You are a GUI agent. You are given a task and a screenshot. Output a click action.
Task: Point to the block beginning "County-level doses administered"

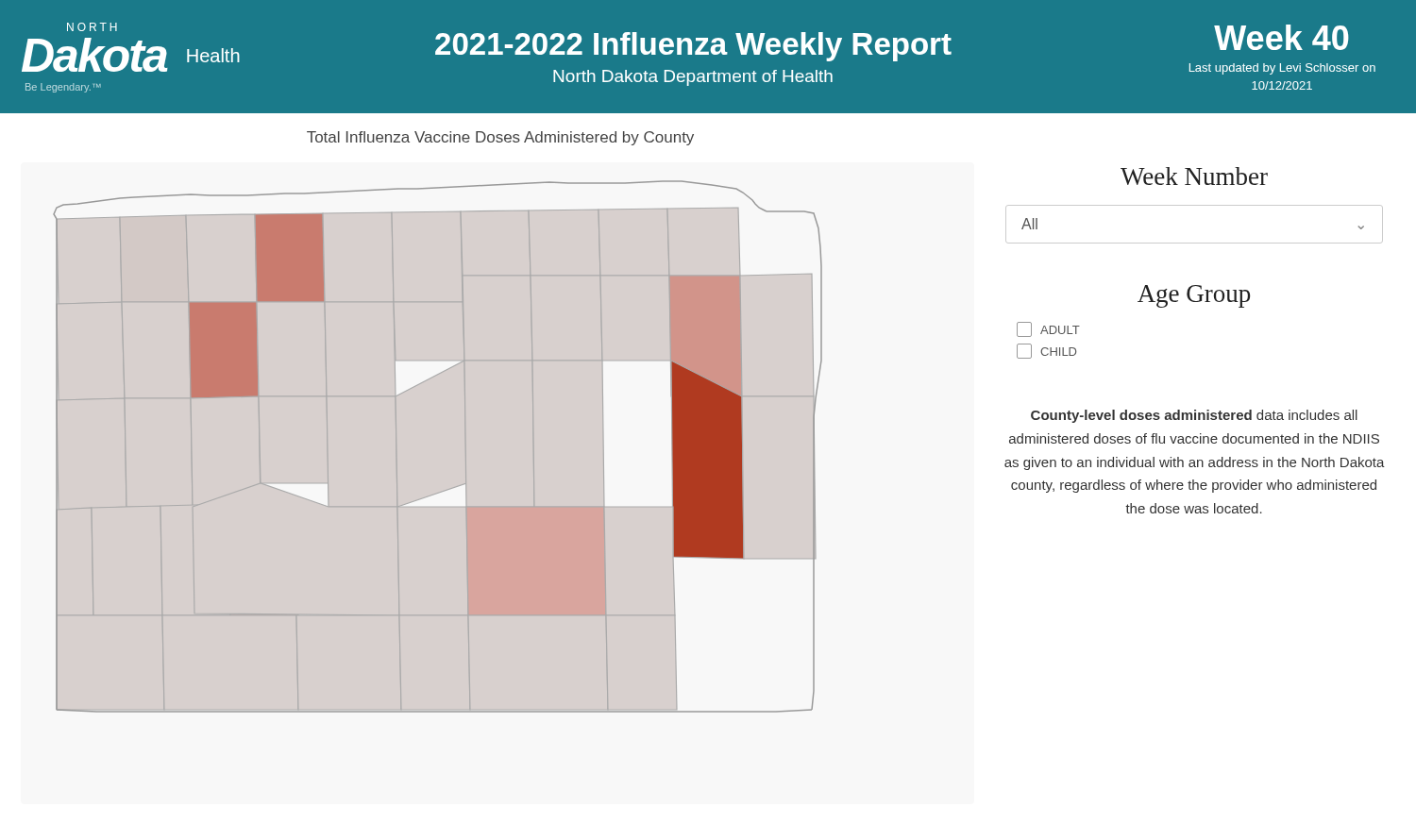[x=1194, y=462]
